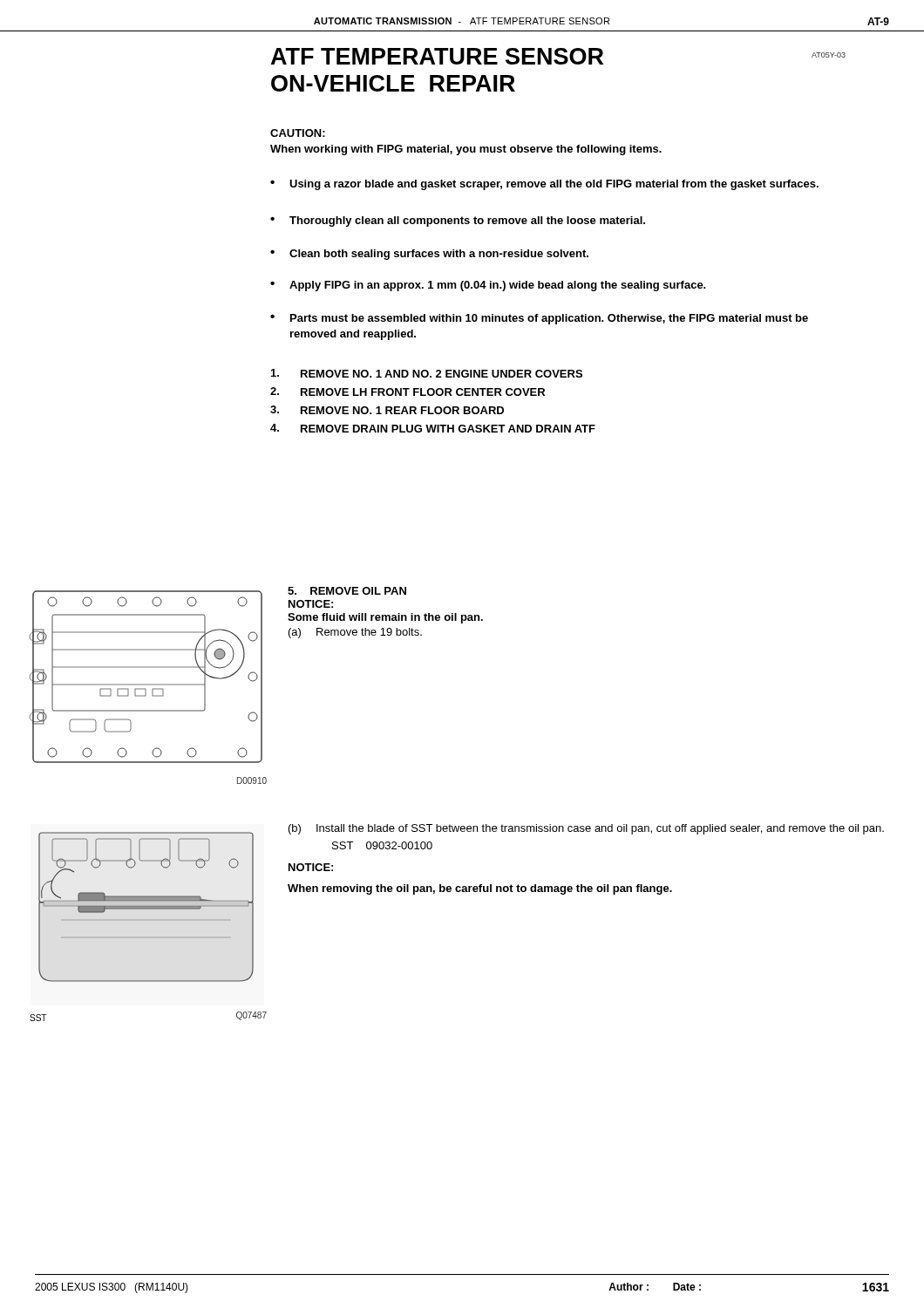Where is the passage that starts "• Using a razor blade and gasket"?
Viewport: 924px width, 1308px height.
click(x=545, y=184)
